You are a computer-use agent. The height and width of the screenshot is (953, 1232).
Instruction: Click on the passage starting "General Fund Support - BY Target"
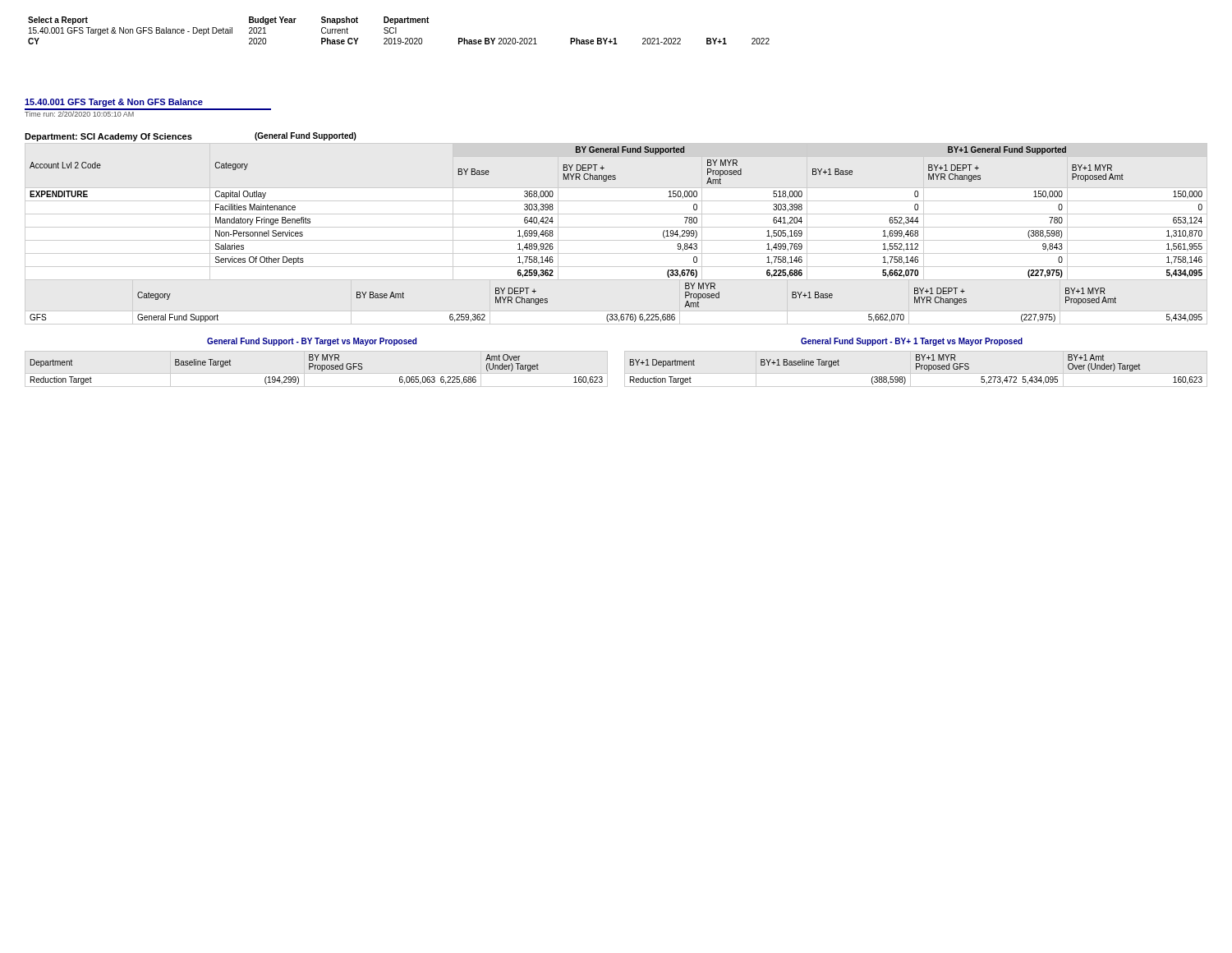pos(312,341)
